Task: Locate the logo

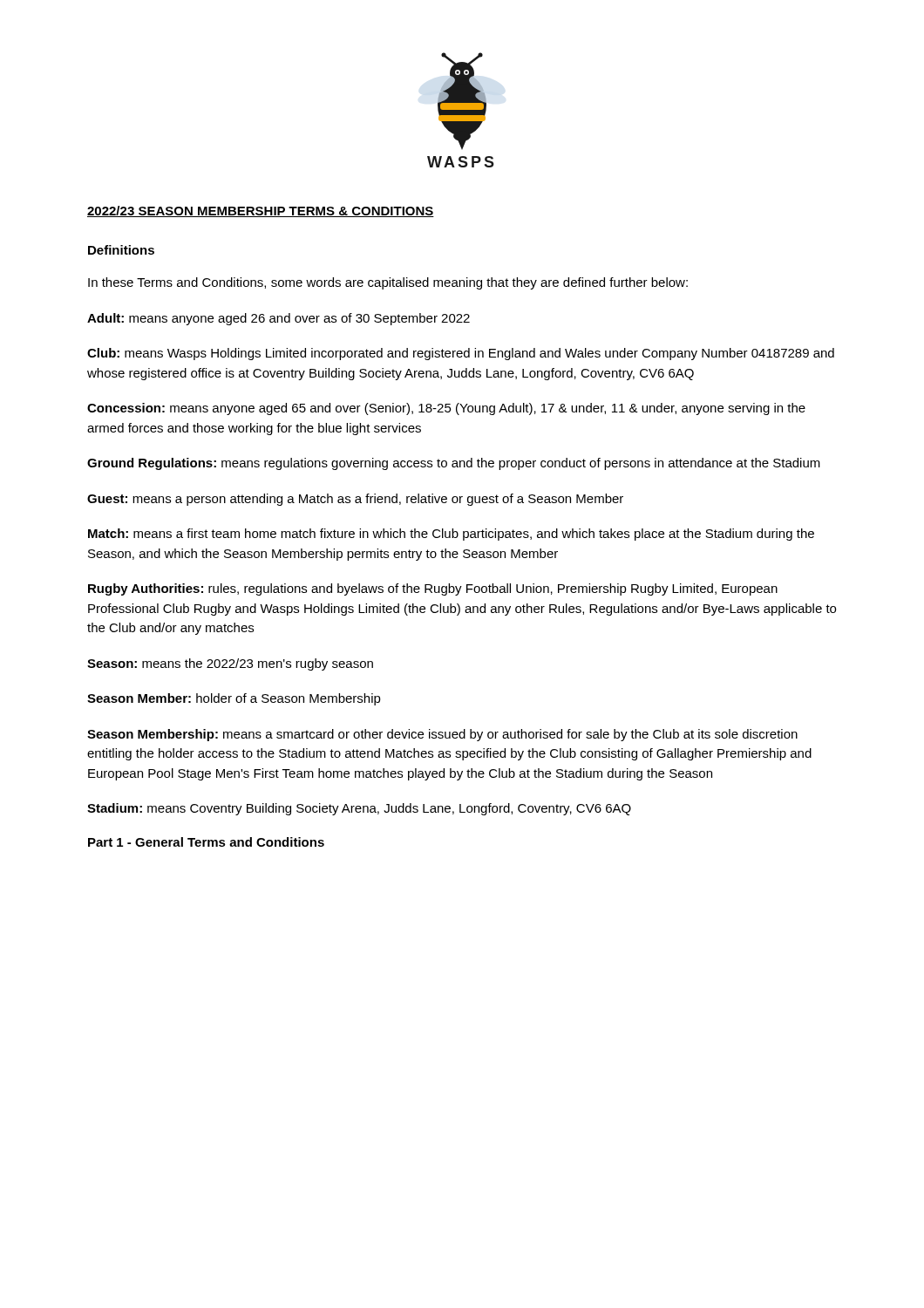Action: coord(462,115)
